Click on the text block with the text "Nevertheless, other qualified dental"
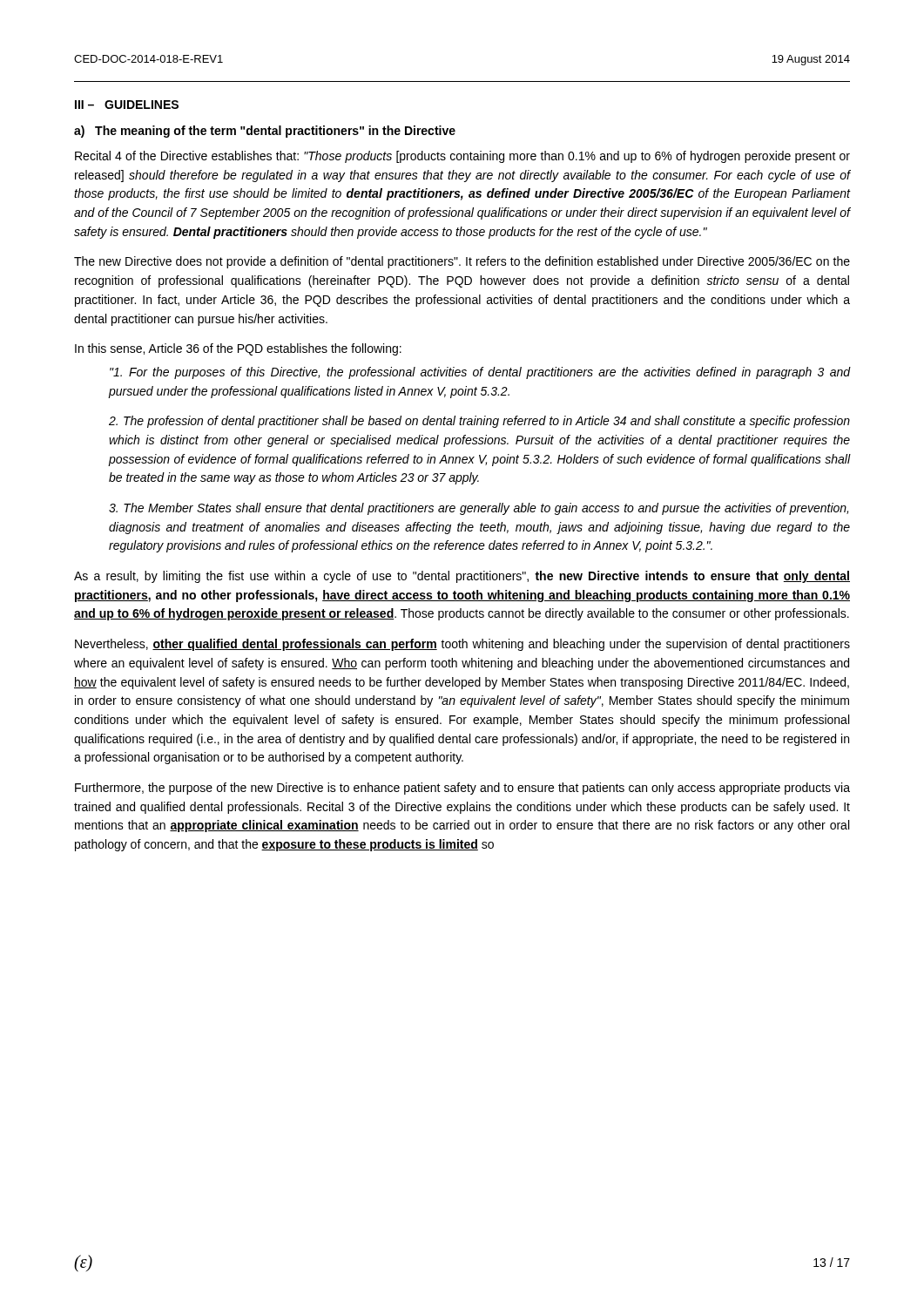924x1307 pixels. click(x=462, y=701)
